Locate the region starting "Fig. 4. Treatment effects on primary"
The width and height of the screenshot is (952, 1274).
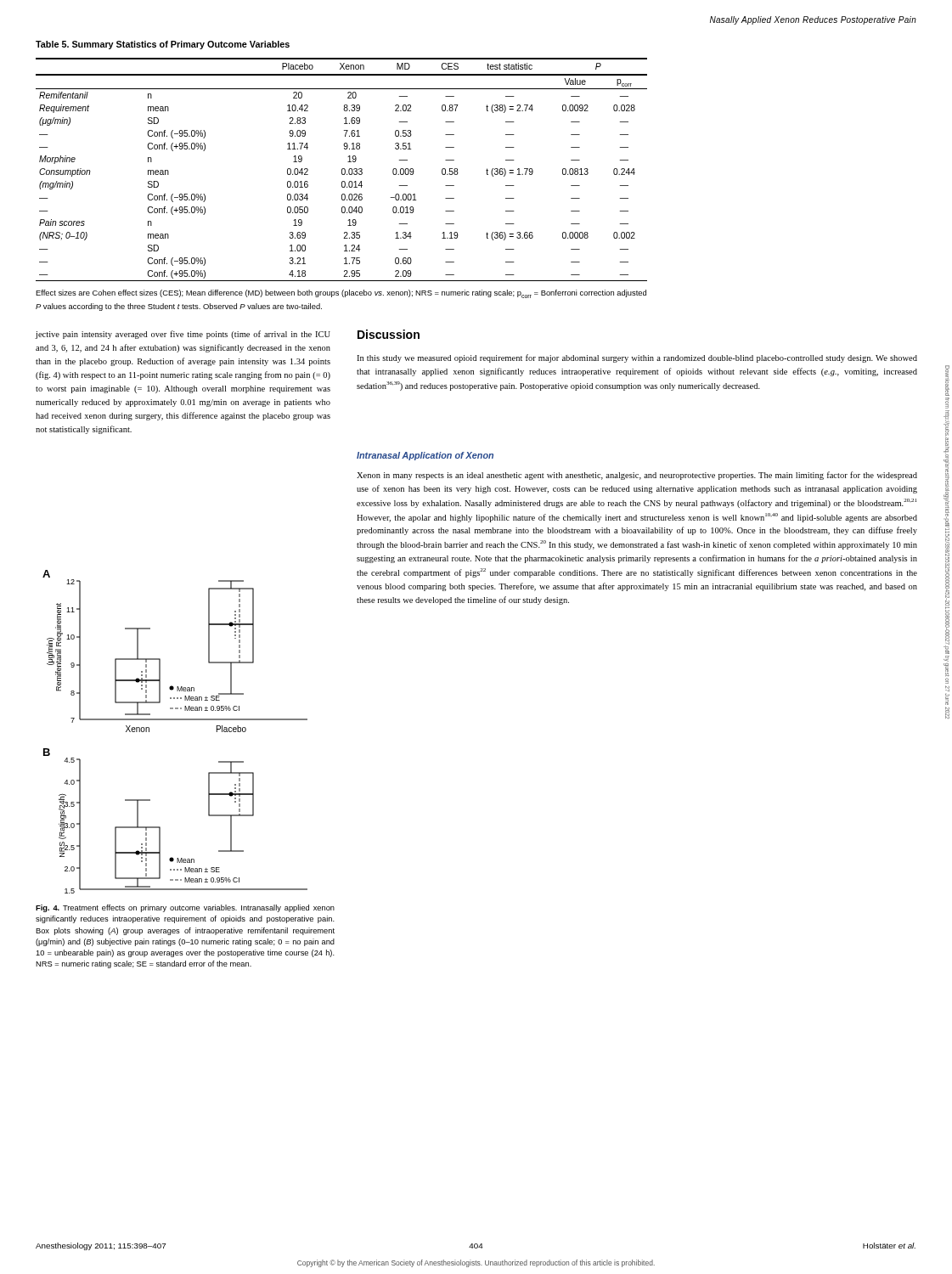(185, 936)
